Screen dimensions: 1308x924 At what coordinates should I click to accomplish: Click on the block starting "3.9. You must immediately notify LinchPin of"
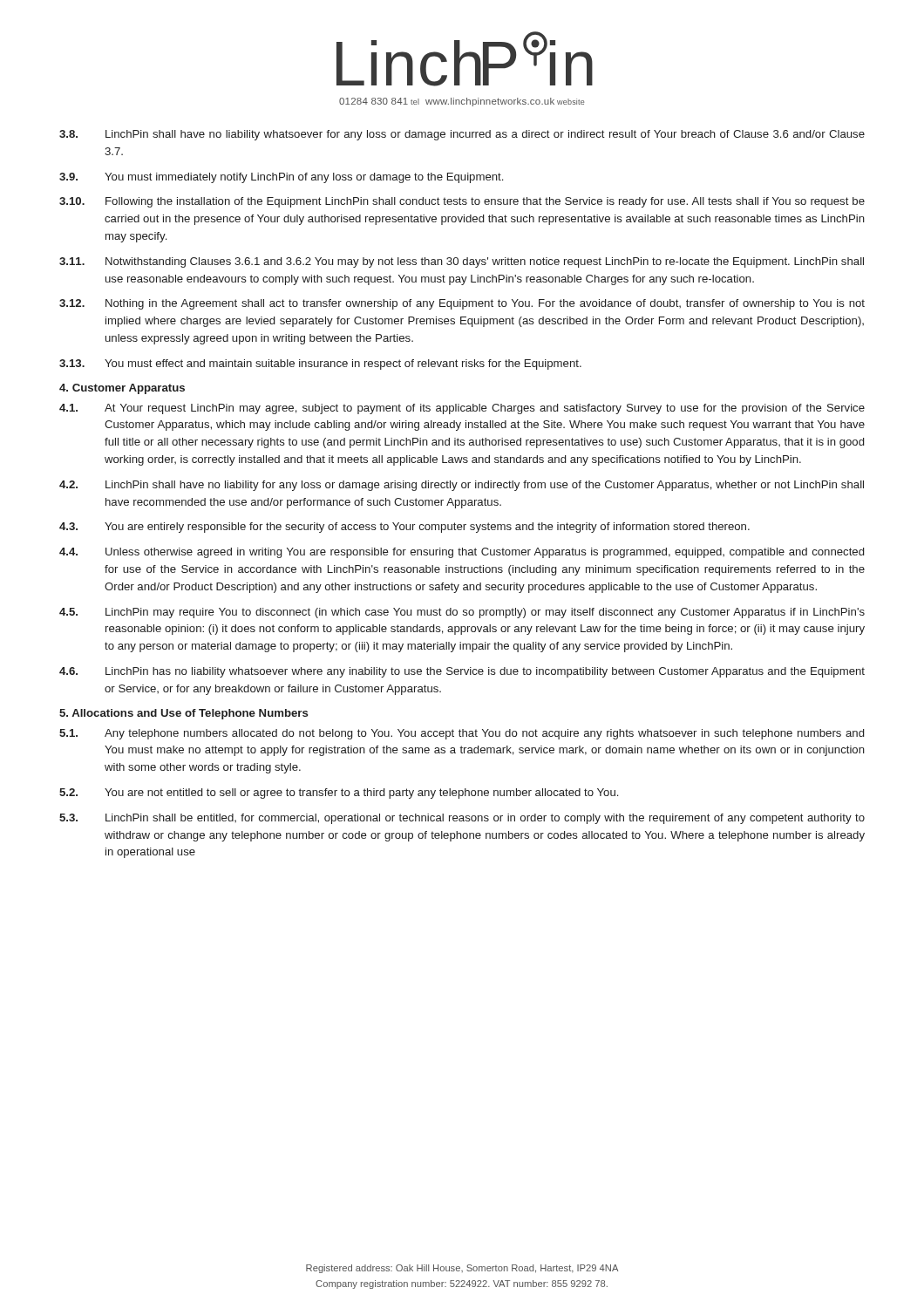462,177
